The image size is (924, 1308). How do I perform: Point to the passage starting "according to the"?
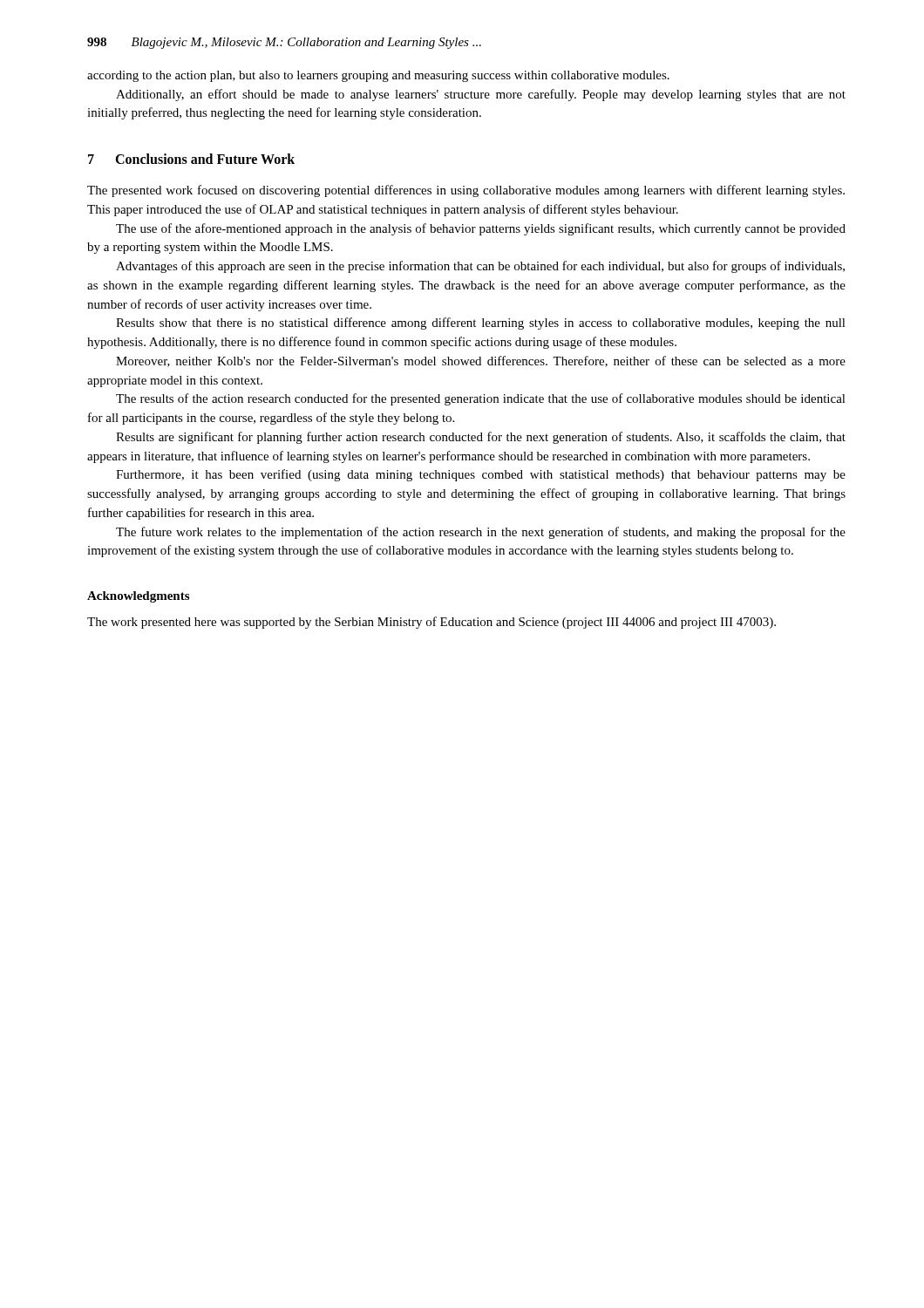(466, 95)
